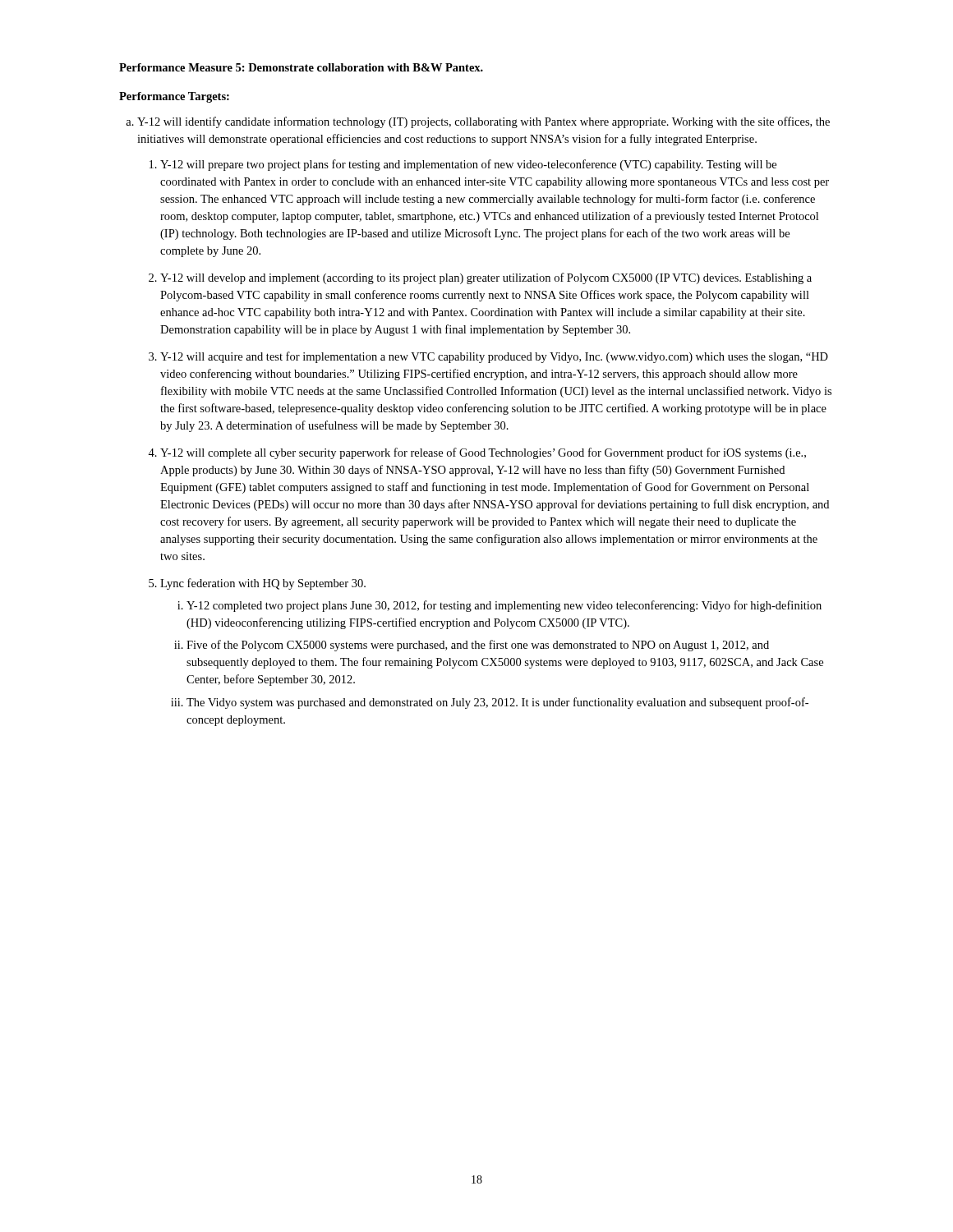Find the section header that says "Performance Targets:"

point(175,96)
